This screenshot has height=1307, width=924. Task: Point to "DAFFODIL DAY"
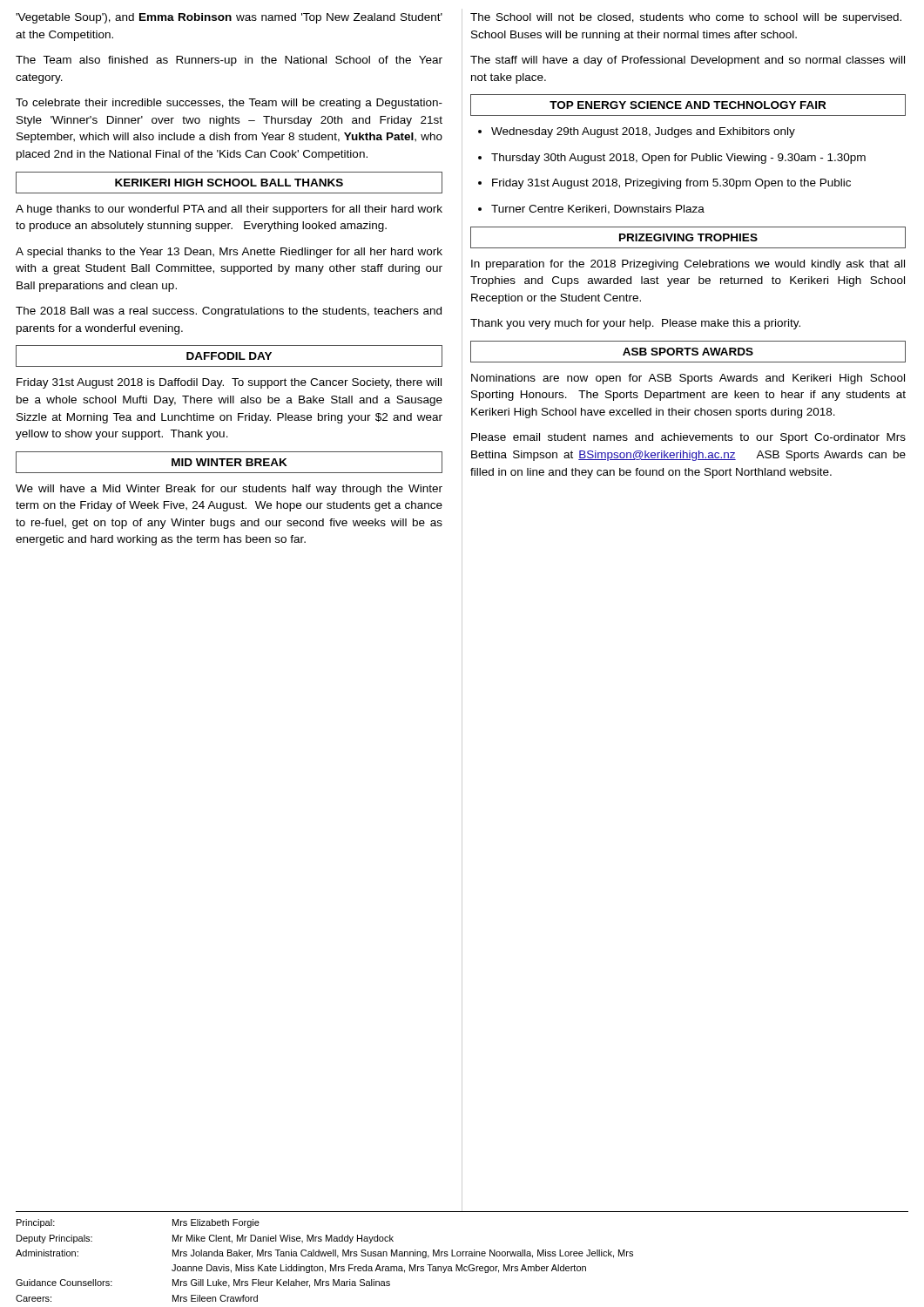[229, 356]
